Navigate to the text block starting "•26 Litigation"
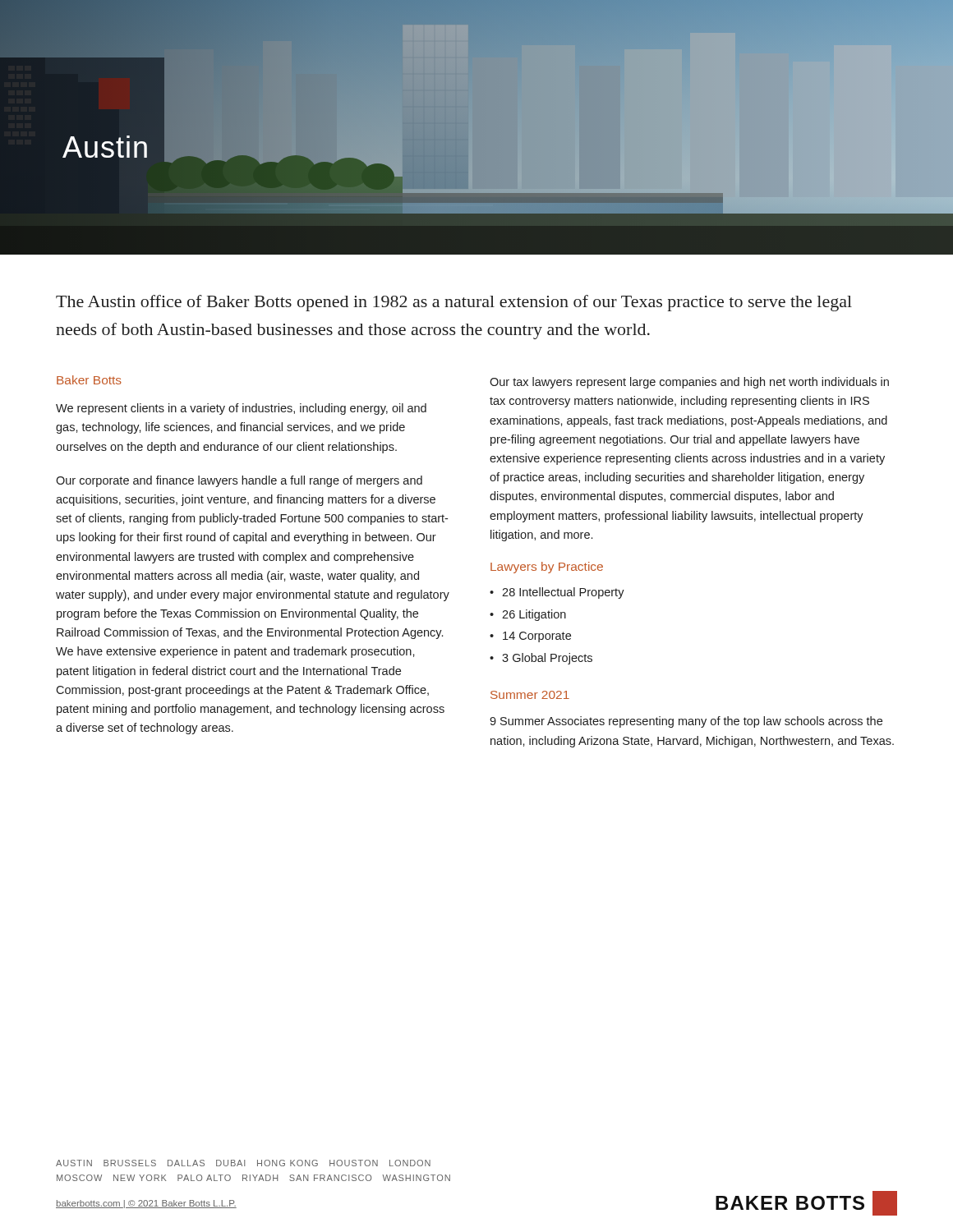Image resolution: width=953 pixels, height=1232 pixels. pyautogui.click(x=528, y=614)
